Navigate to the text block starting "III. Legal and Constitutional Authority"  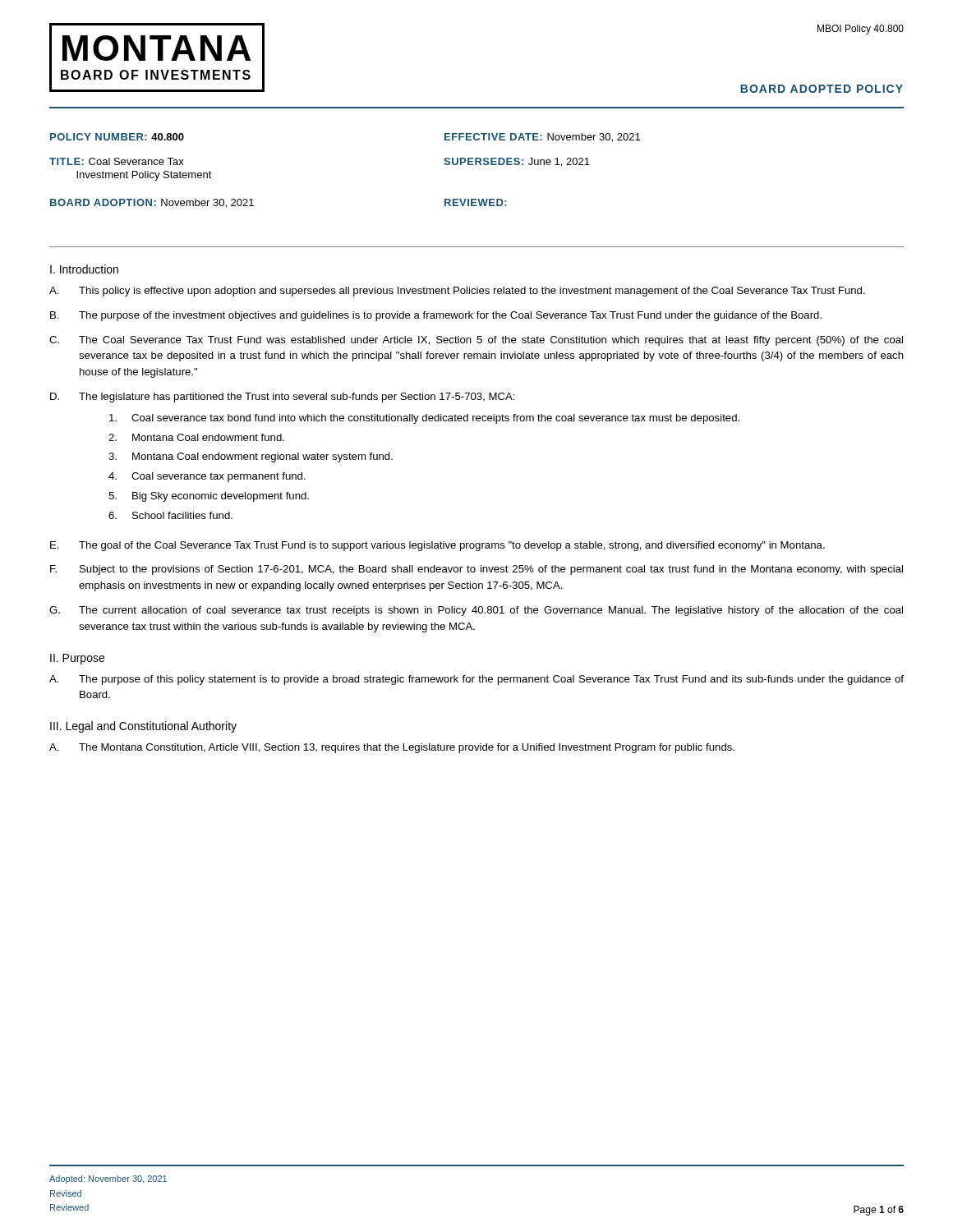pyautogui.click(x=143, y=726)
